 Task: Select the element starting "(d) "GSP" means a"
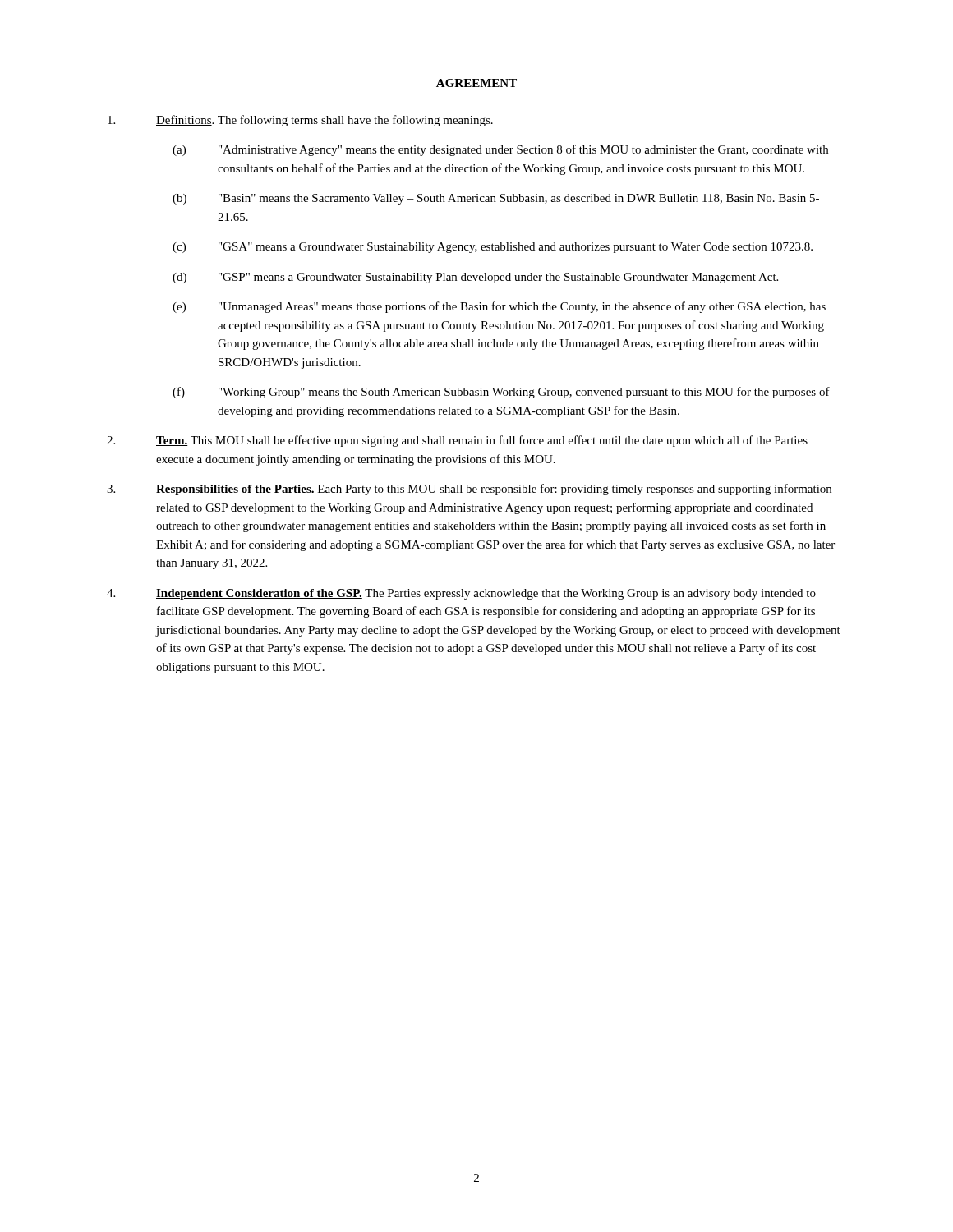[509, 277]
